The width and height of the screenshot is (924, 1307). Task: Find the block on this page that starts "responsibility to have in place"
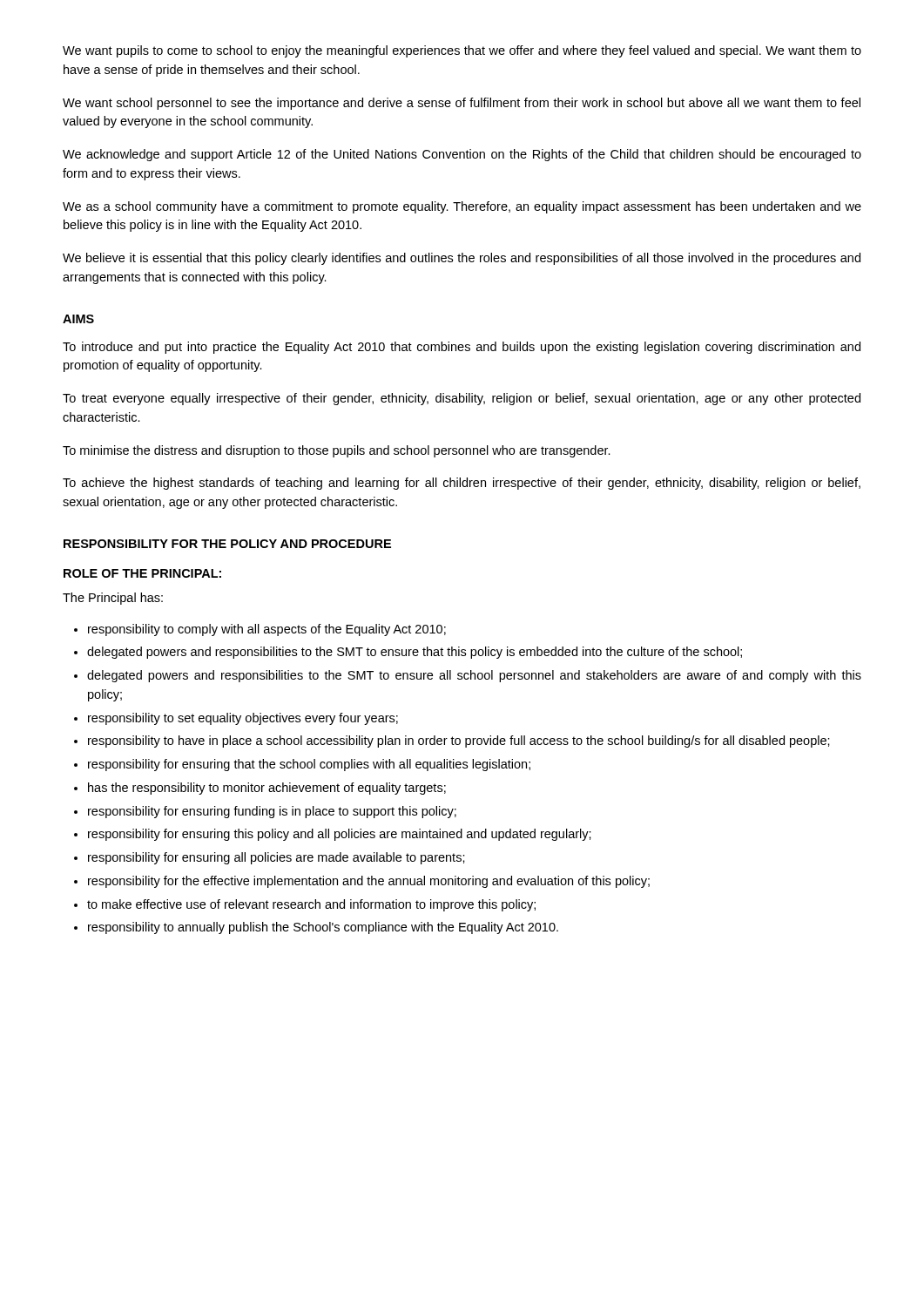459,741
